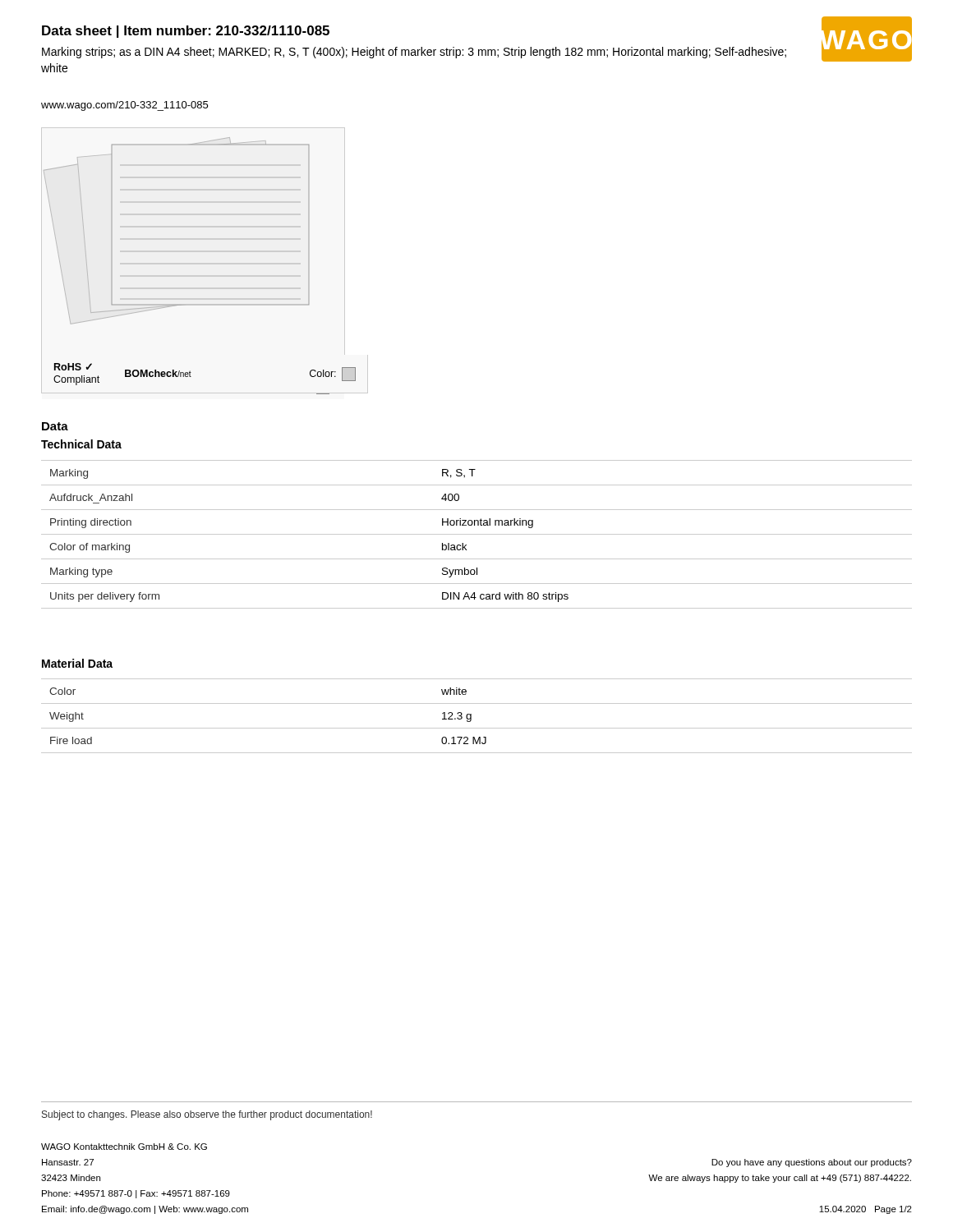Image resolution: width=953 pixels, height=1232 pixels.
Task: Locate a footnote
Action: coord(207,1115)
